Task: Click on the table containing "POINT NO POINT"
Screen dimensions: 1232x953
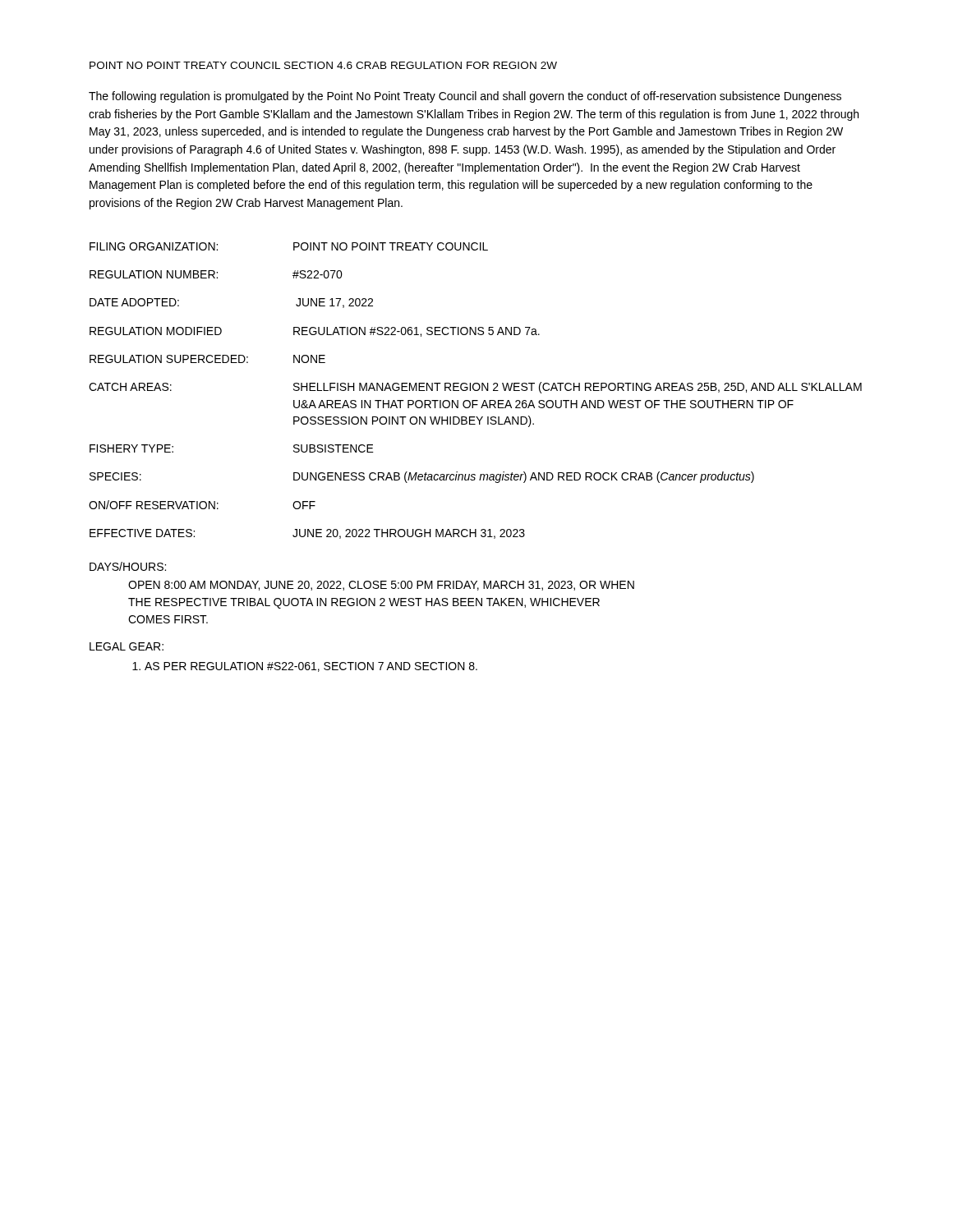Action: point(476,390)
